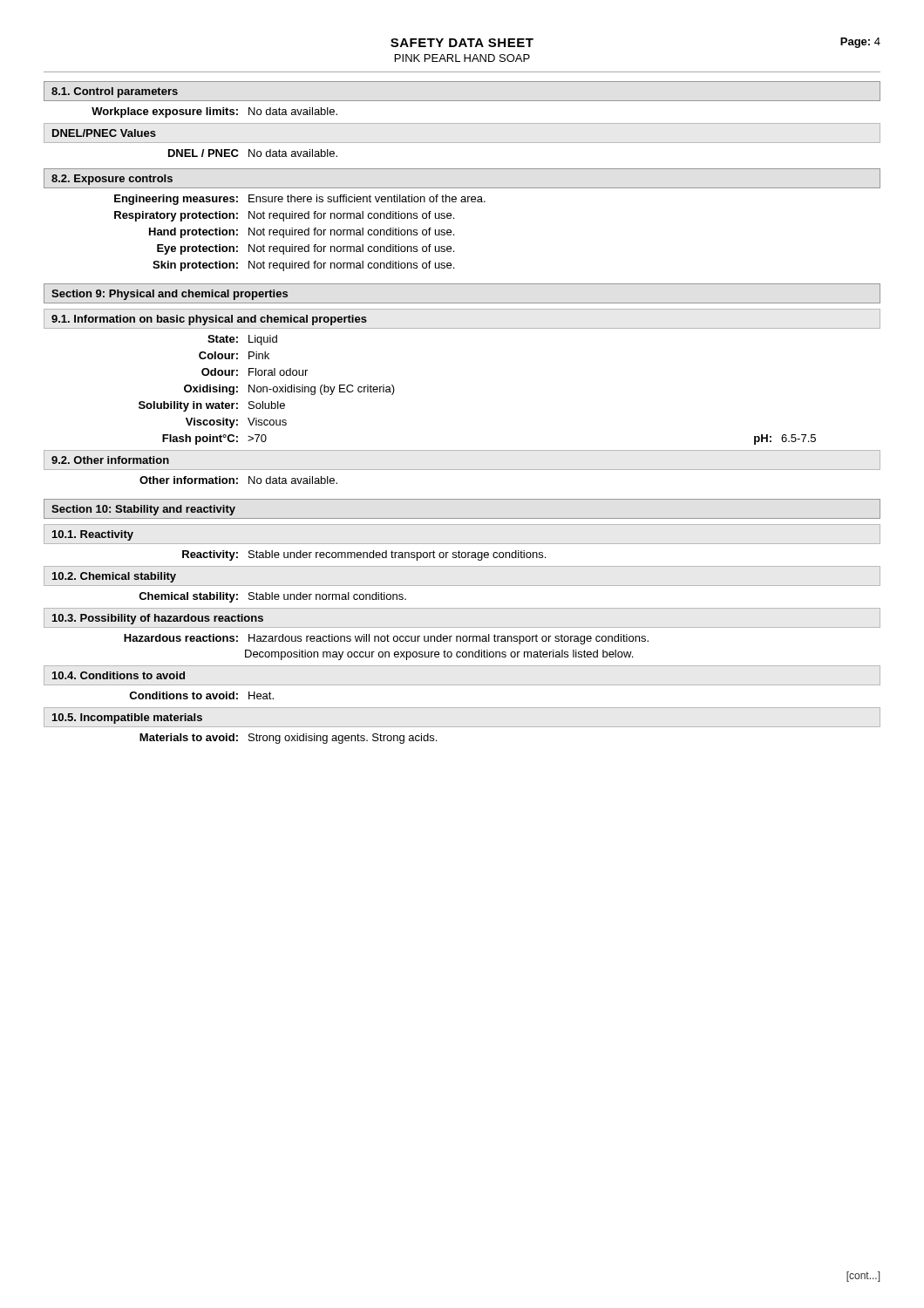924x1308 pixels.
Task: Locate the text that reads "Odour: Floral odour"
Action: 255,372
